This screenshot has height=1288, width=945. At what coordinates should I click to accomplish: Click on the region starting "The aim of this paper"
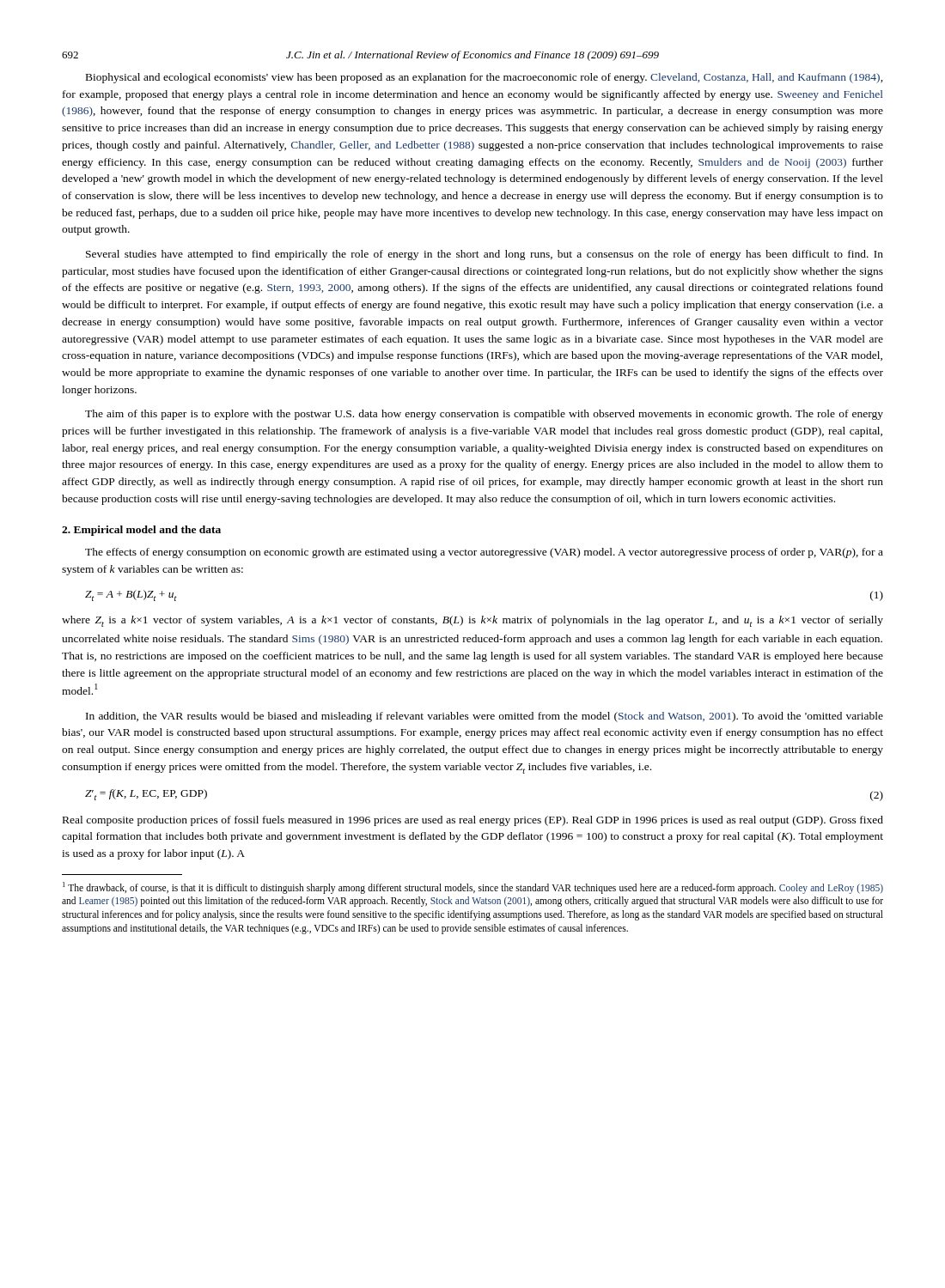[472, 456]
